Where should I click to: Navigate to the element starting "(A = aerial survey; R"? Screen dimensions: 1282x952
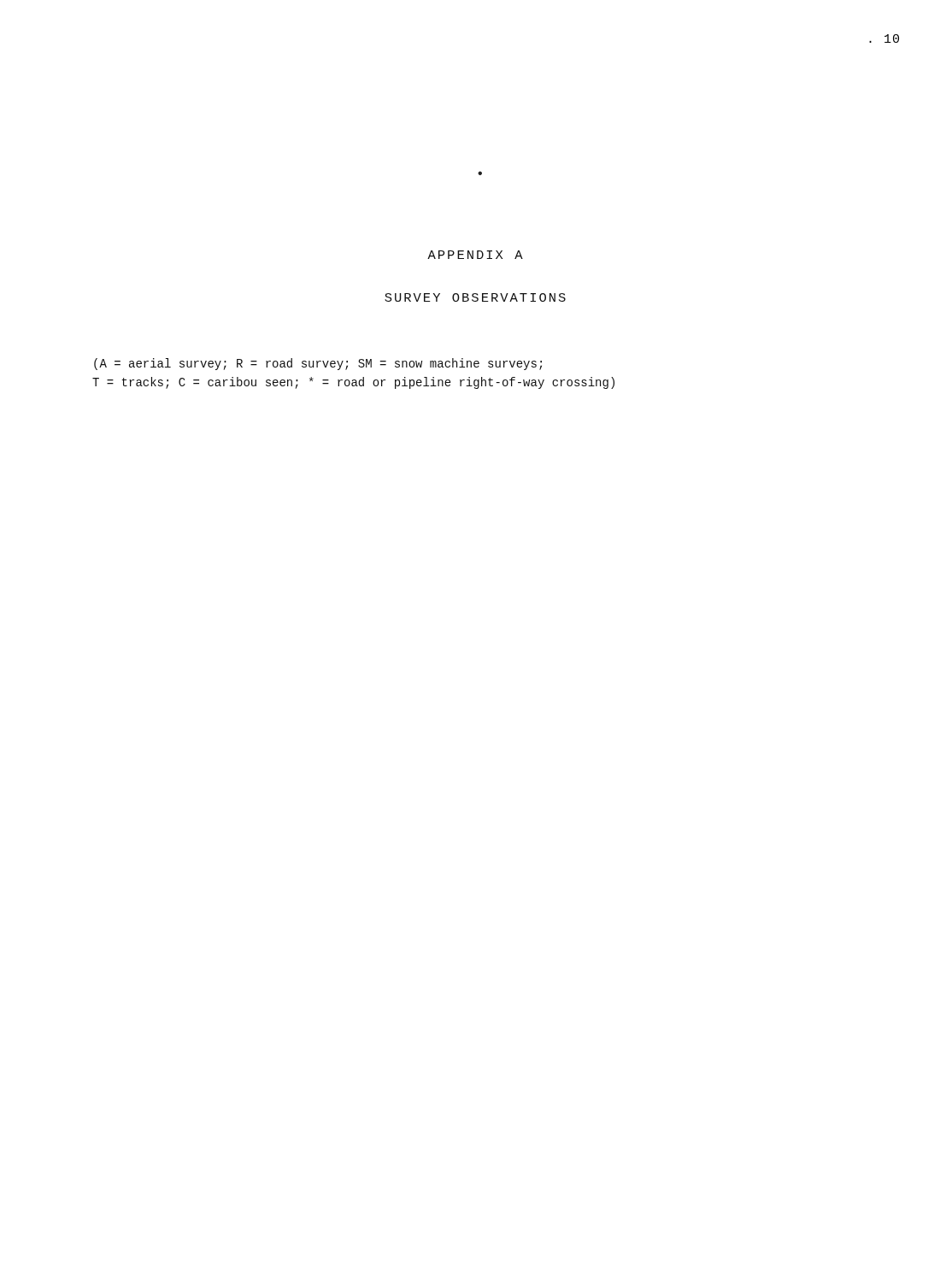(354, 374)
